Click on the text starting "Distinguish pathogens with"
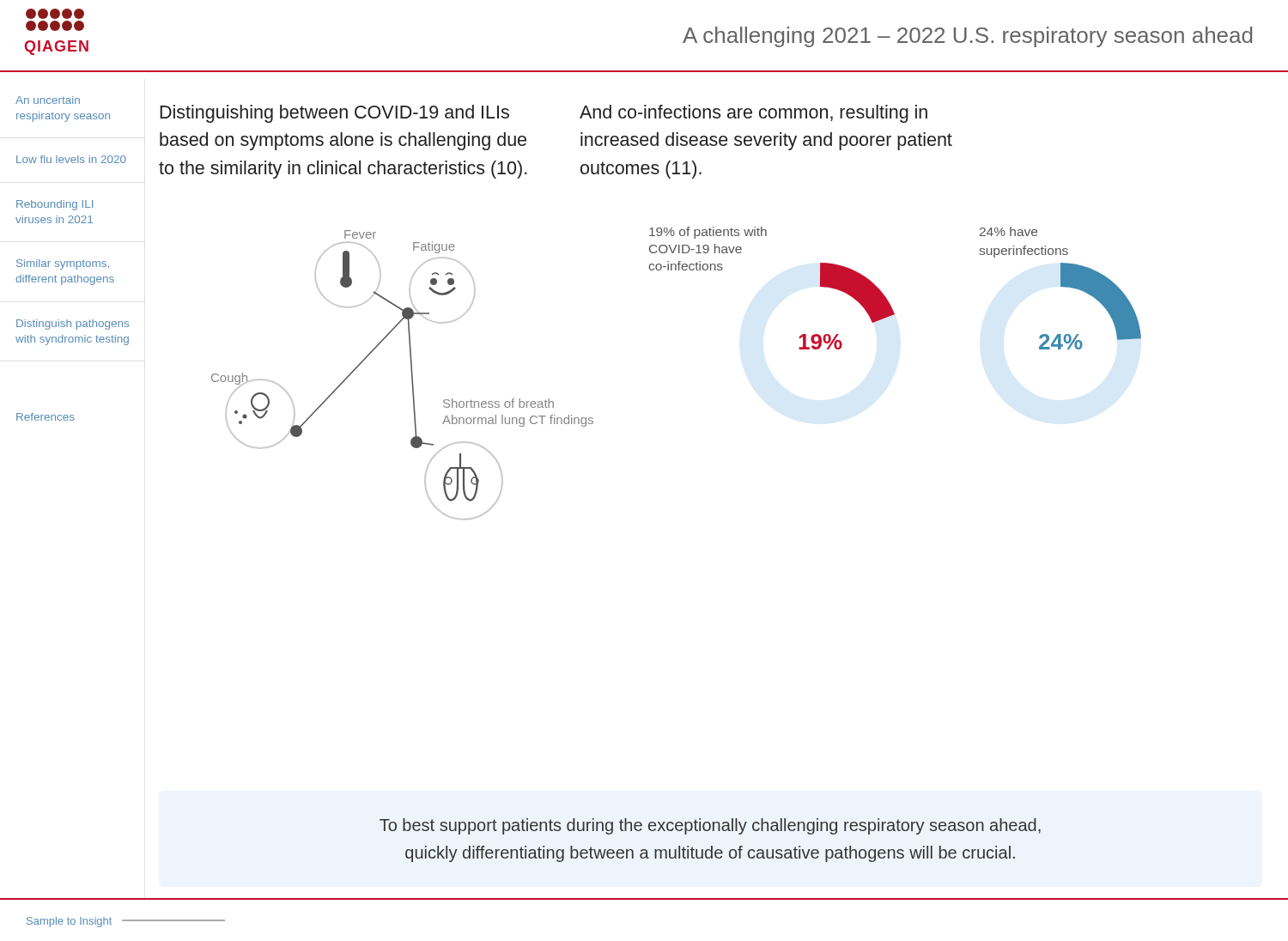 [73, 331]
